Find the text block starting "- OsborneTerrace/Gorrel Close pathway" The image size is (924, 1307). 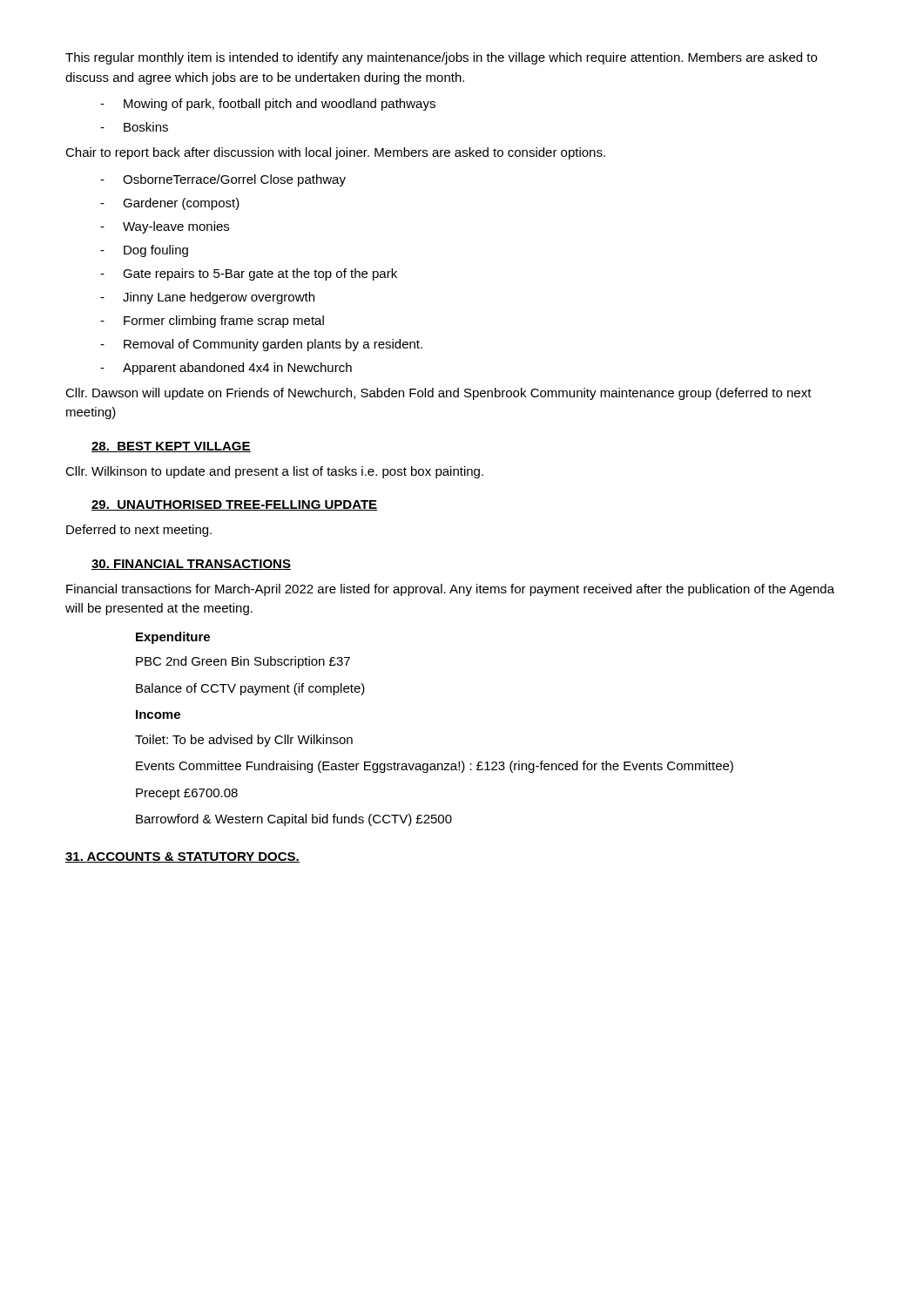point(223,179)
